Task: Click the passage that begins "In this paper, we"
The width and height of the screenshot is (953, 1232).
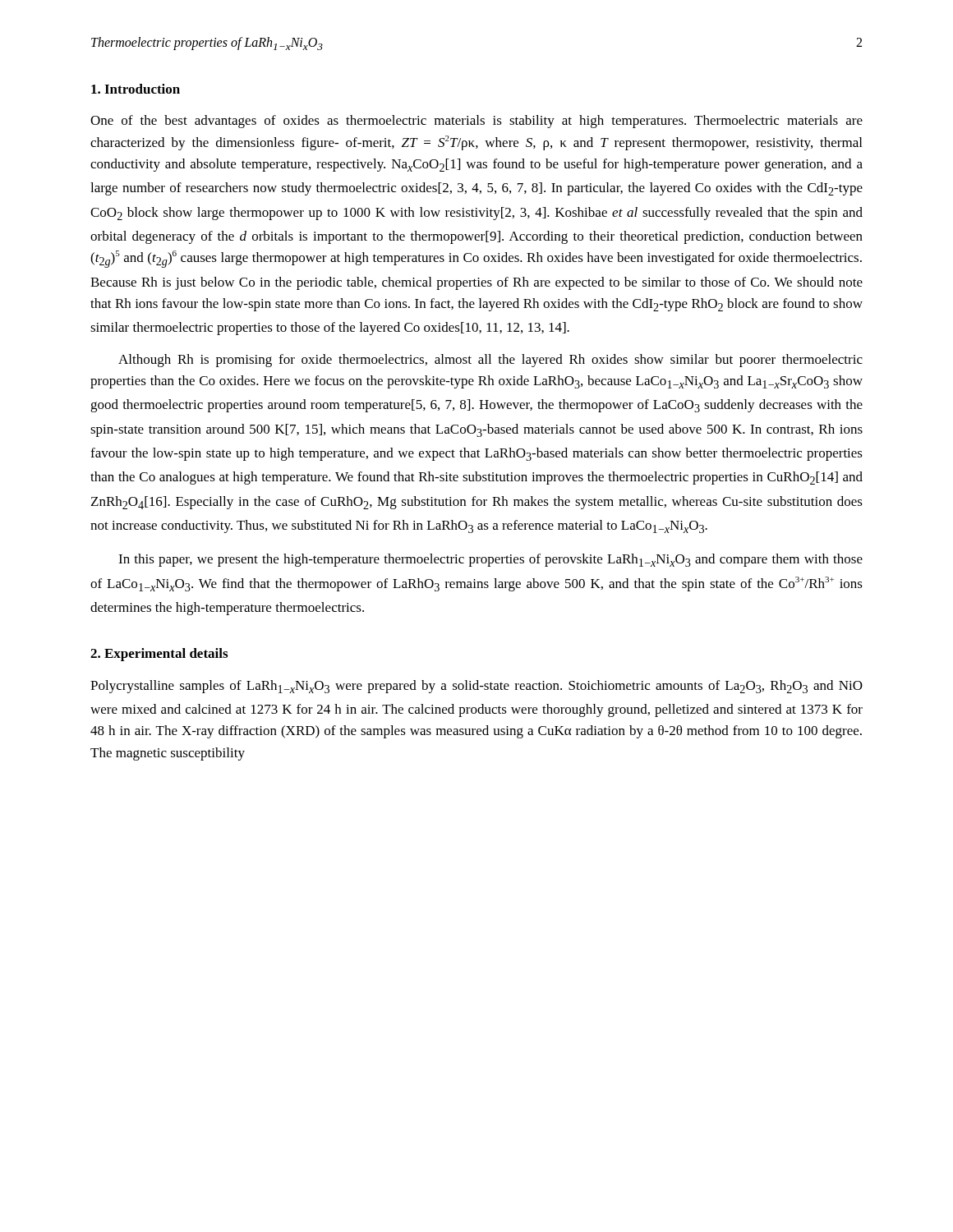Action: click(476, 584)
